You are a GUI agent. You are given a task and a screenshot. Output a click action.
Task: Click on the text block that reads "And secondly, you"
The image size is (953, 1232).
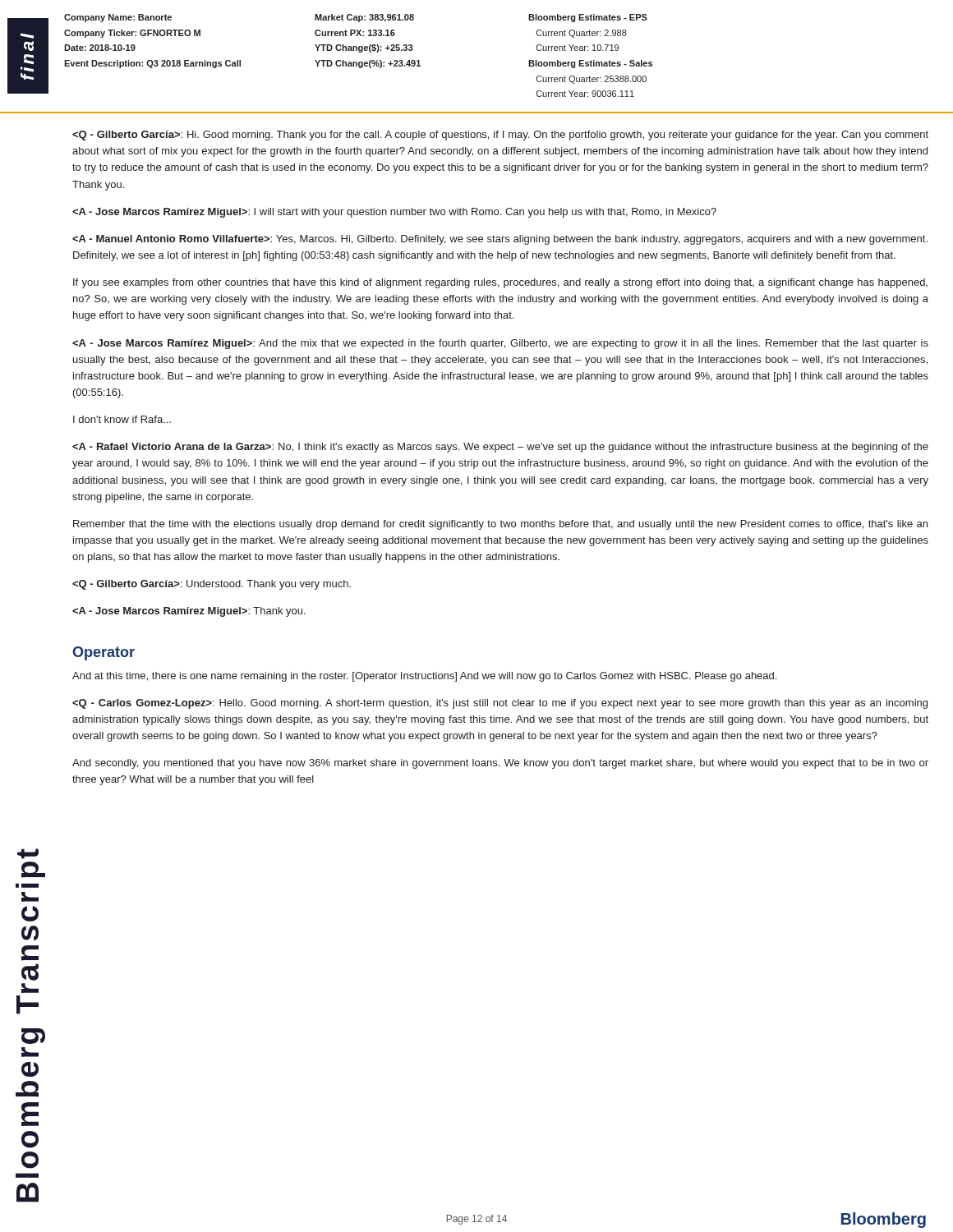point(500,771)
